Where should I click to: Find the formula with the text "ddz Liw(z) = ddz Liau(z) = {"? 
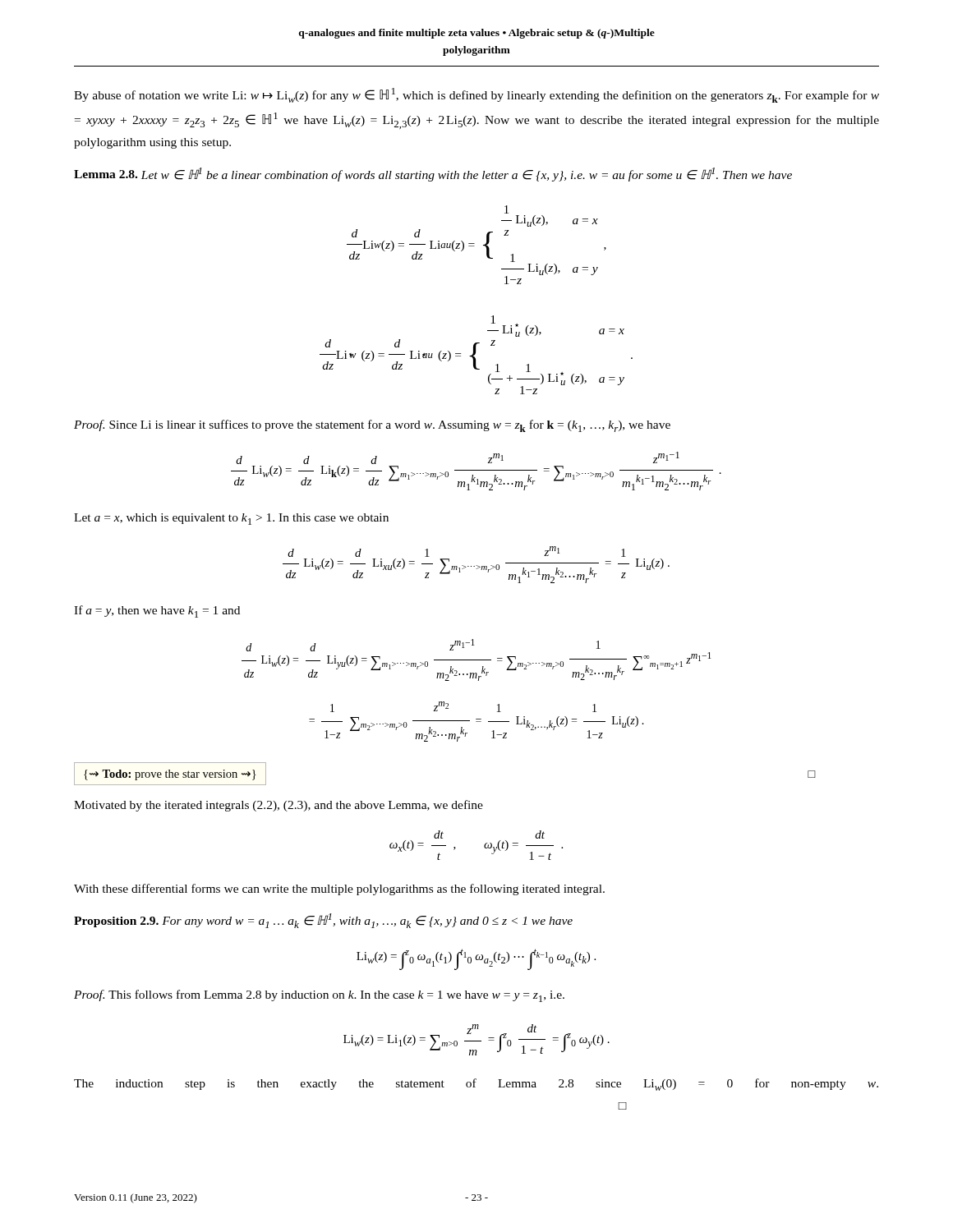506,209
